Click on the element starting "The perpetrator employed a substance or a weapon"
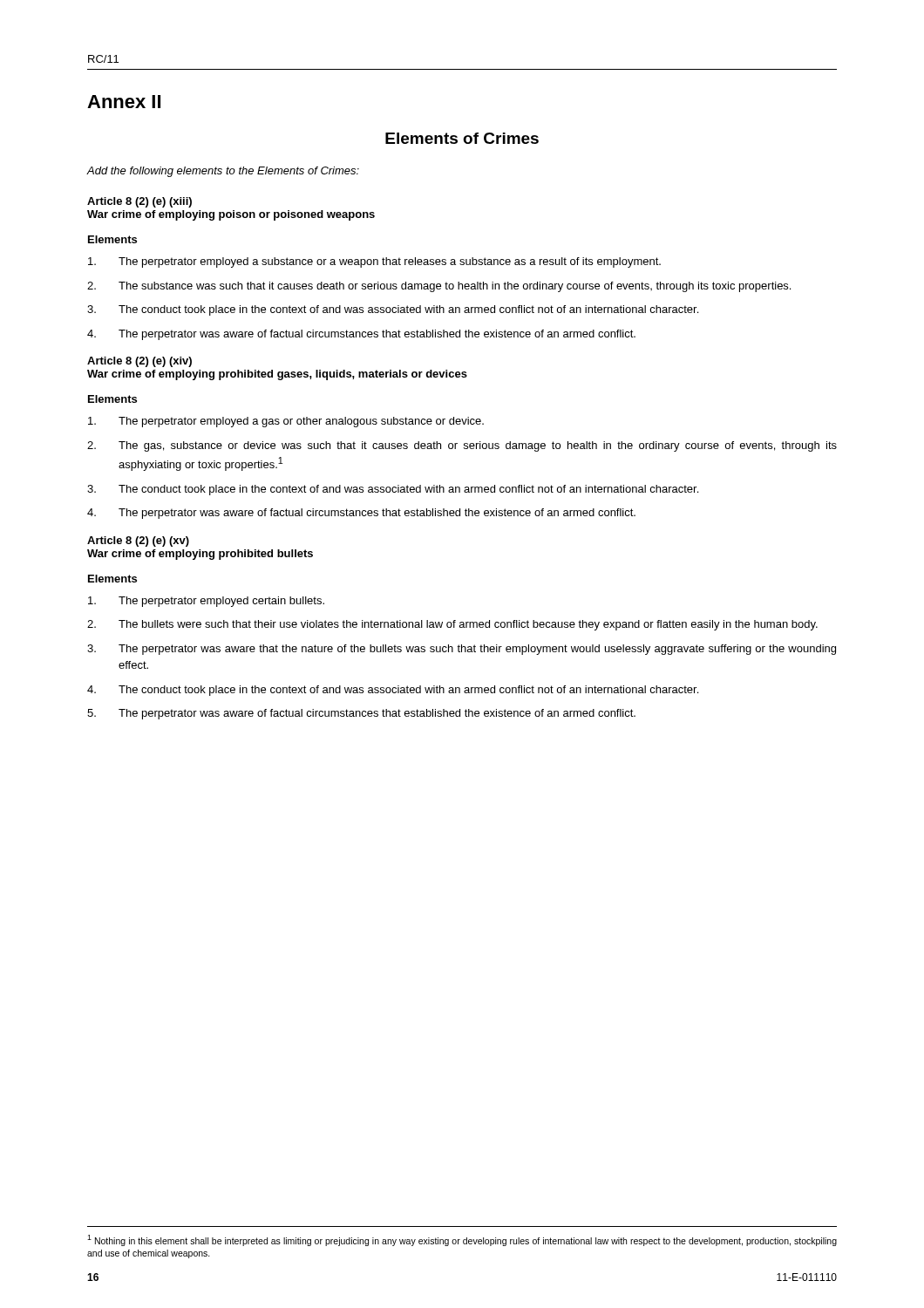Viewport: 924px width, 1308px height. pos(462,261)
